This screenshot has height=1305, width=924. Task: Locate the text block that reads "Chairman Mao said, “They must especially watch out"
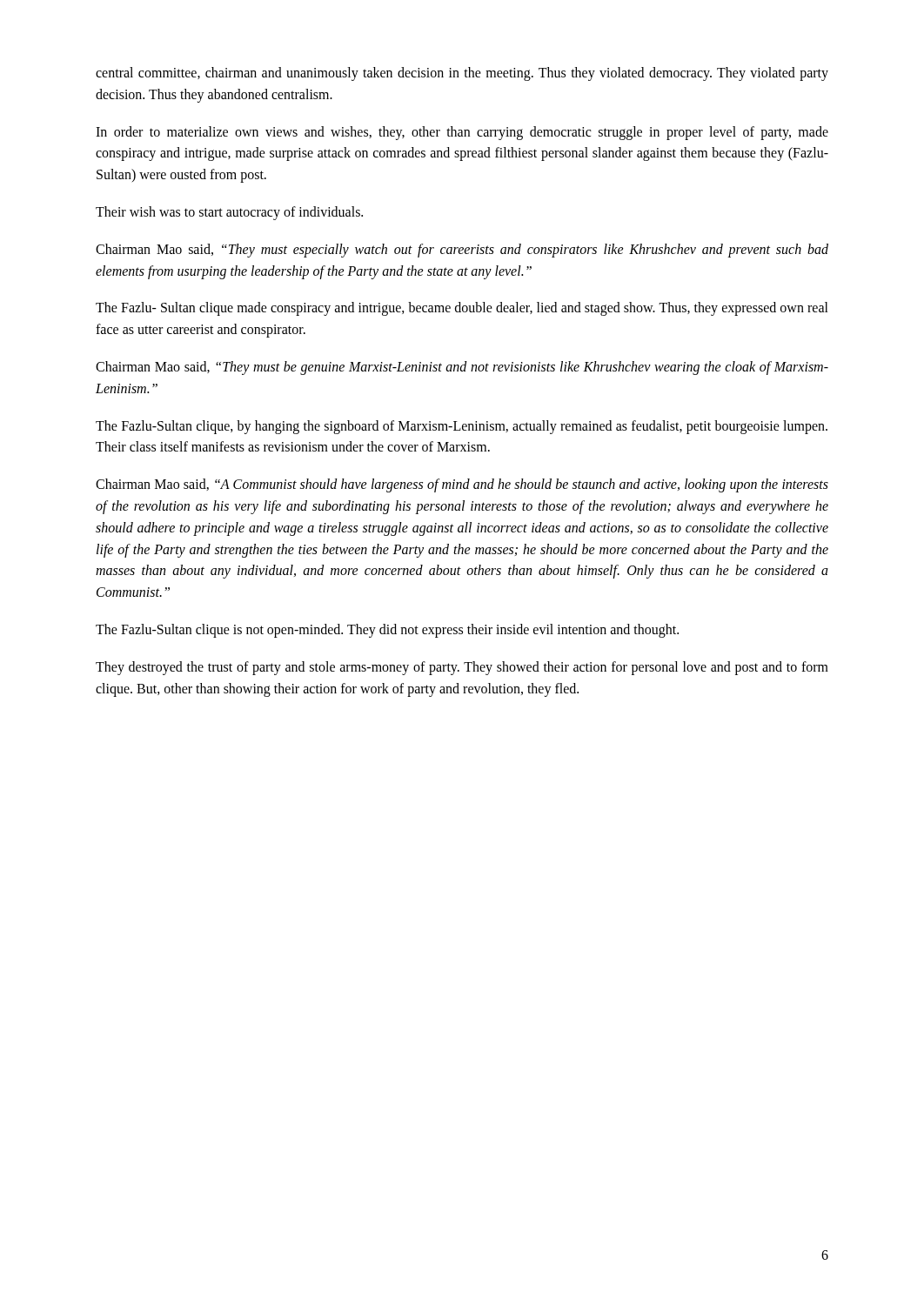462,260
